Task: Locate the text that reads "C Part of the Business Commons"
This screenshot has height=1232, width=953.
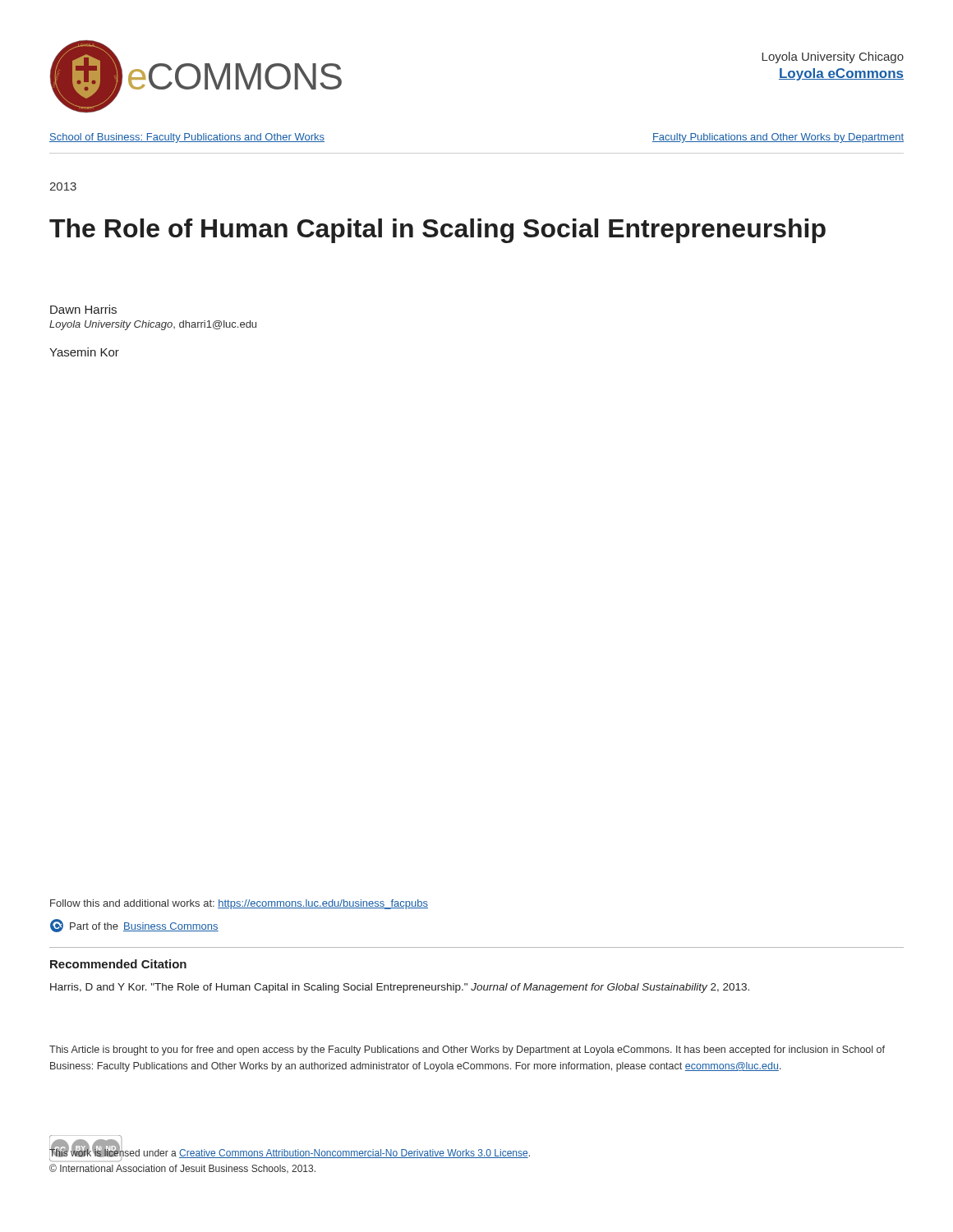Action: point(134,926)
